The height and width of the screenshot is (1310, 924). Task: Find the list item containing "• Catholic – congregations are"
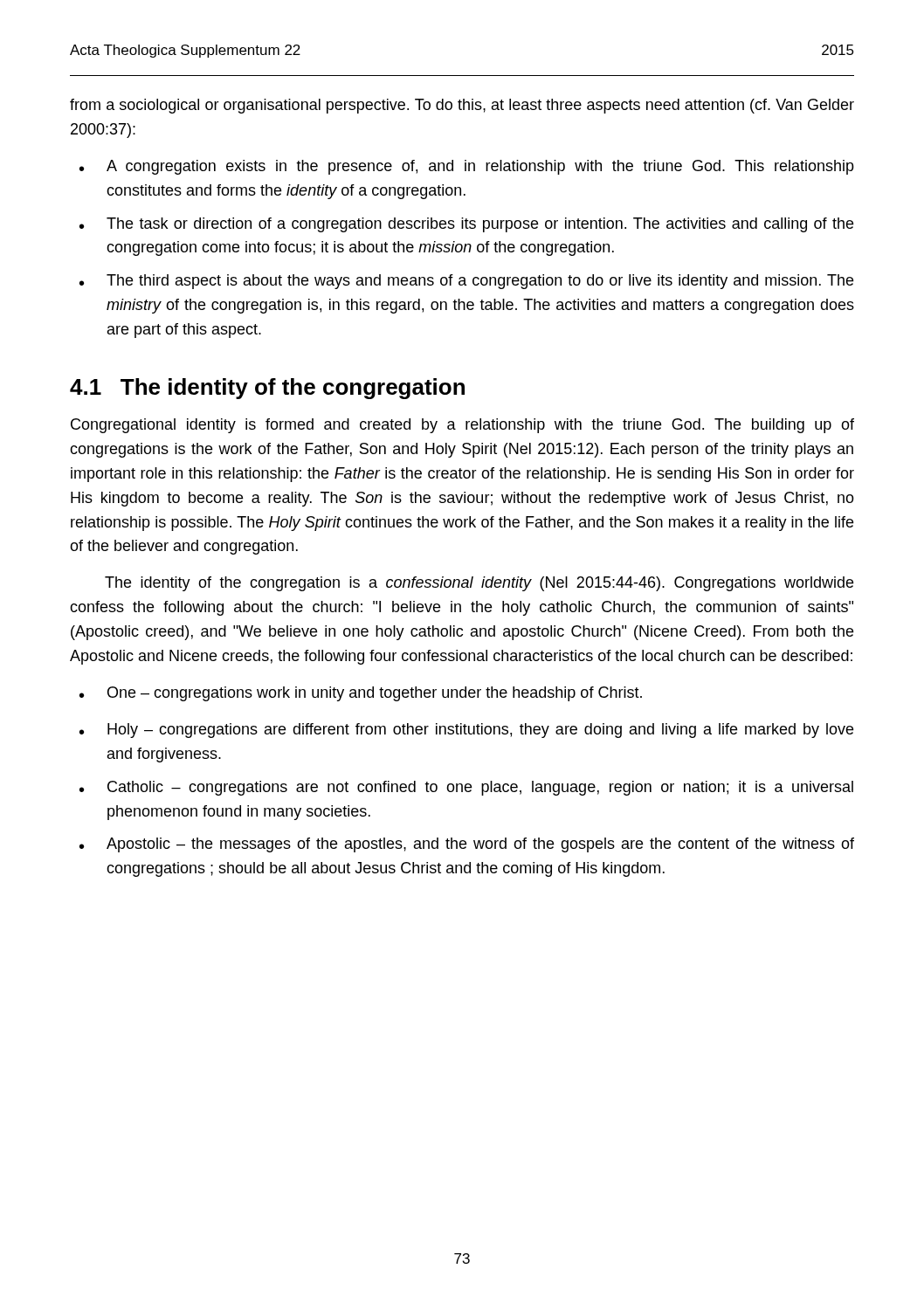(x=462, y=800)
